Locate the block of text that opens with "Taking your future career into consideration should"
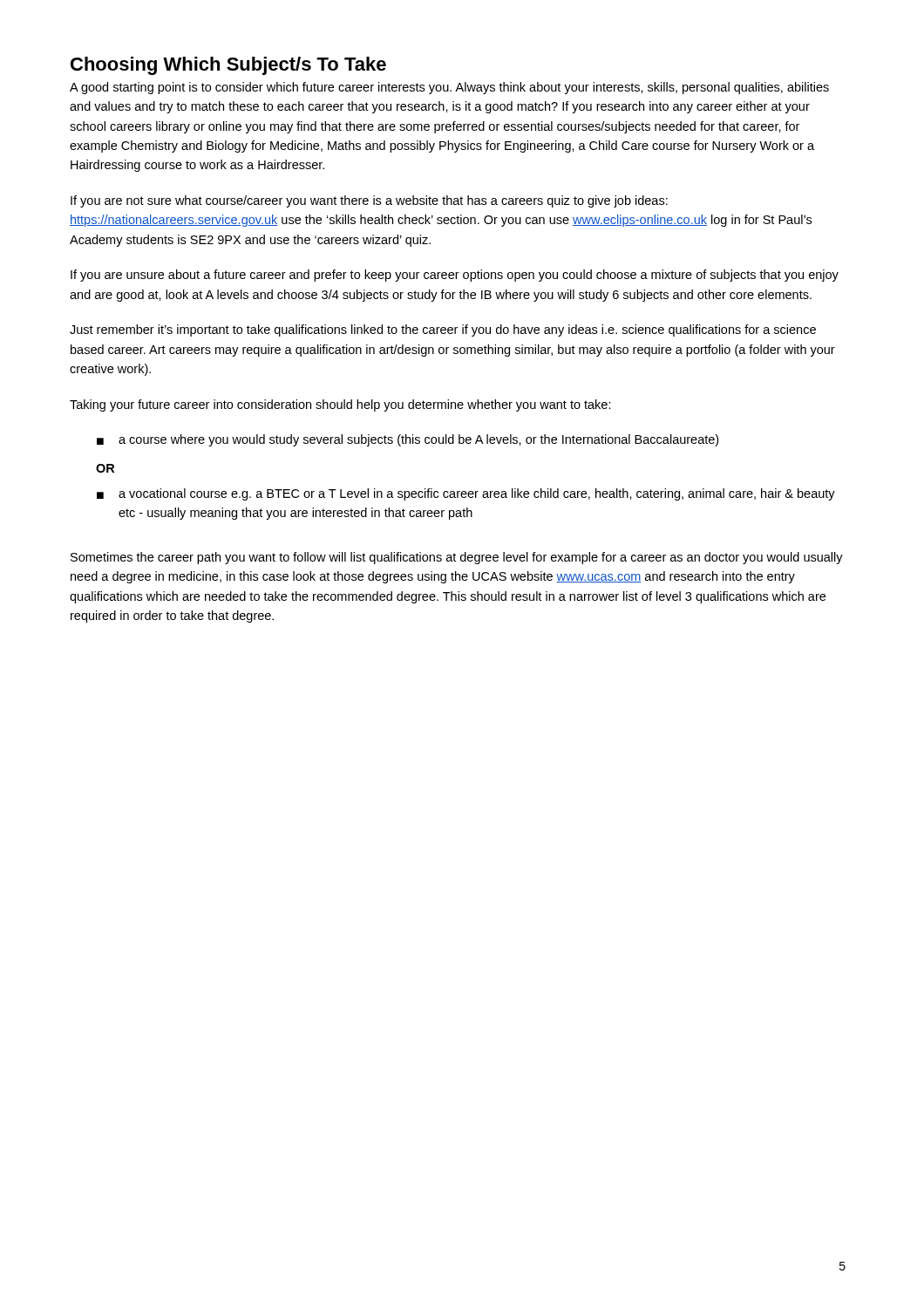Viewport: 924px width, 1308px height. point(341,404)
